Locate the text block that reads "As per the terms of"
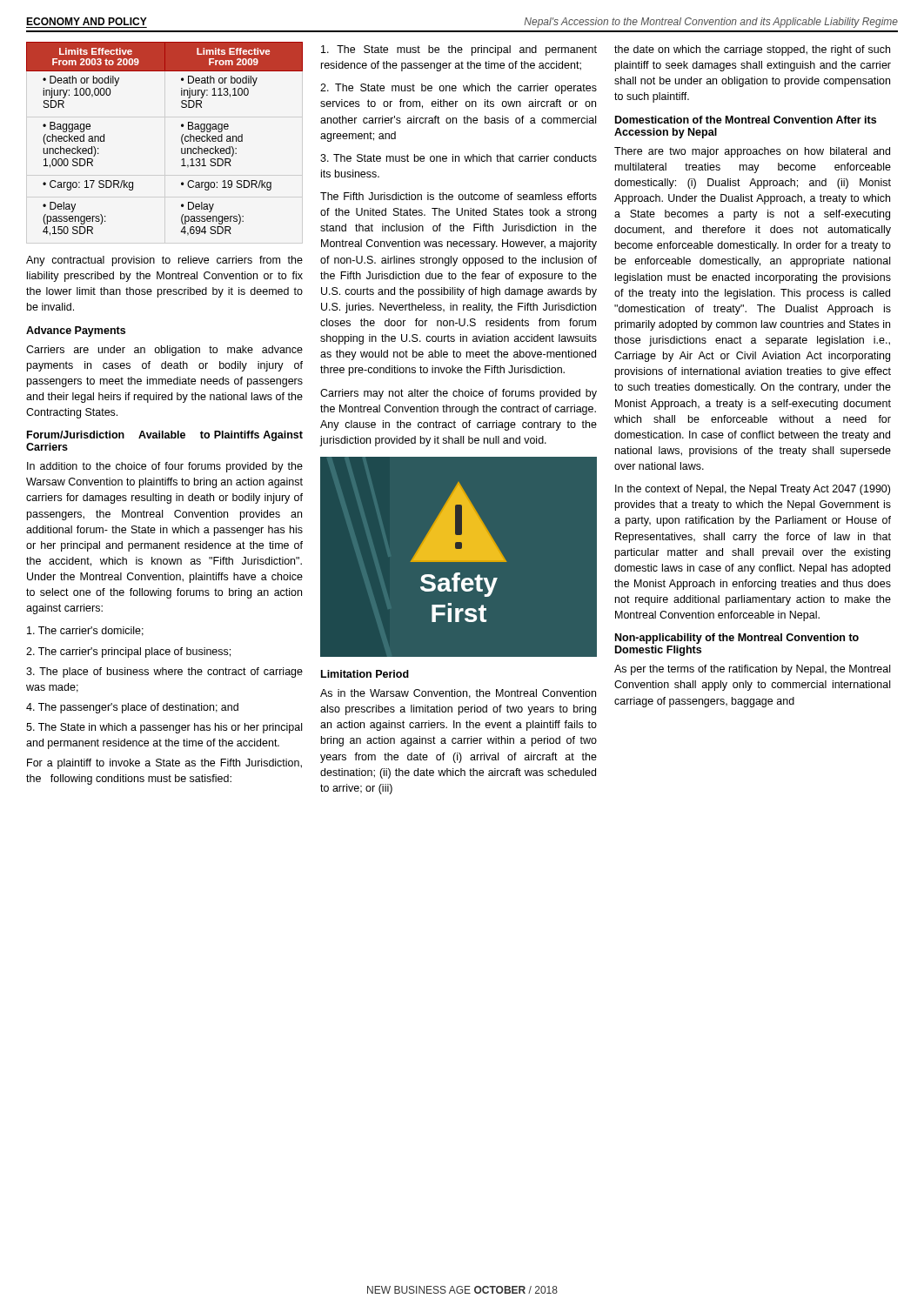The width and height of the screenshot is (924, 1305). tap(753, 685)
